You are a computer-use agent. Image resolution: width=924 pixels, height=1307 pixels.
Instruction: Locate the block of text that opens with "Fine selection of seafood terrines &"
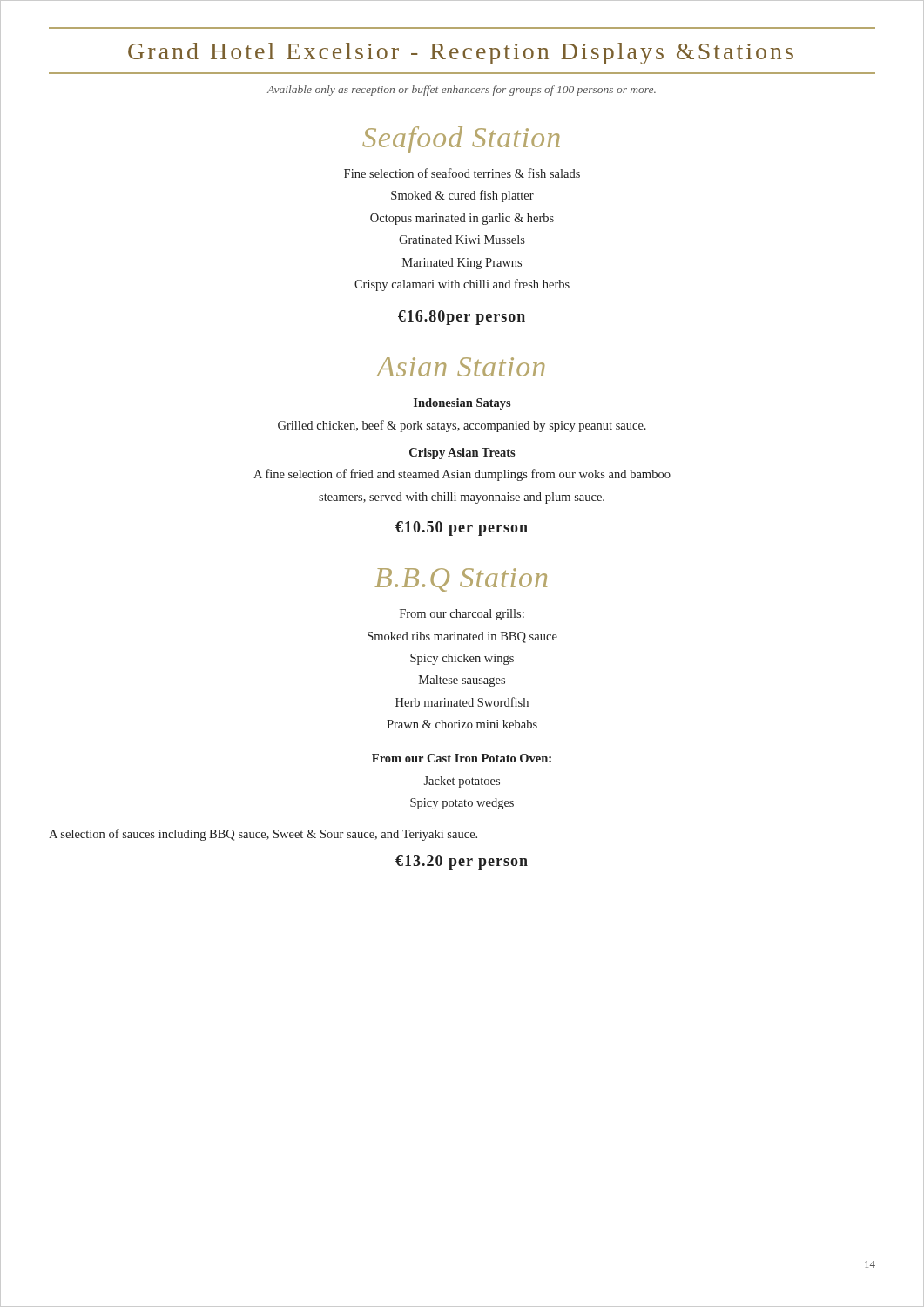point(462,229)
